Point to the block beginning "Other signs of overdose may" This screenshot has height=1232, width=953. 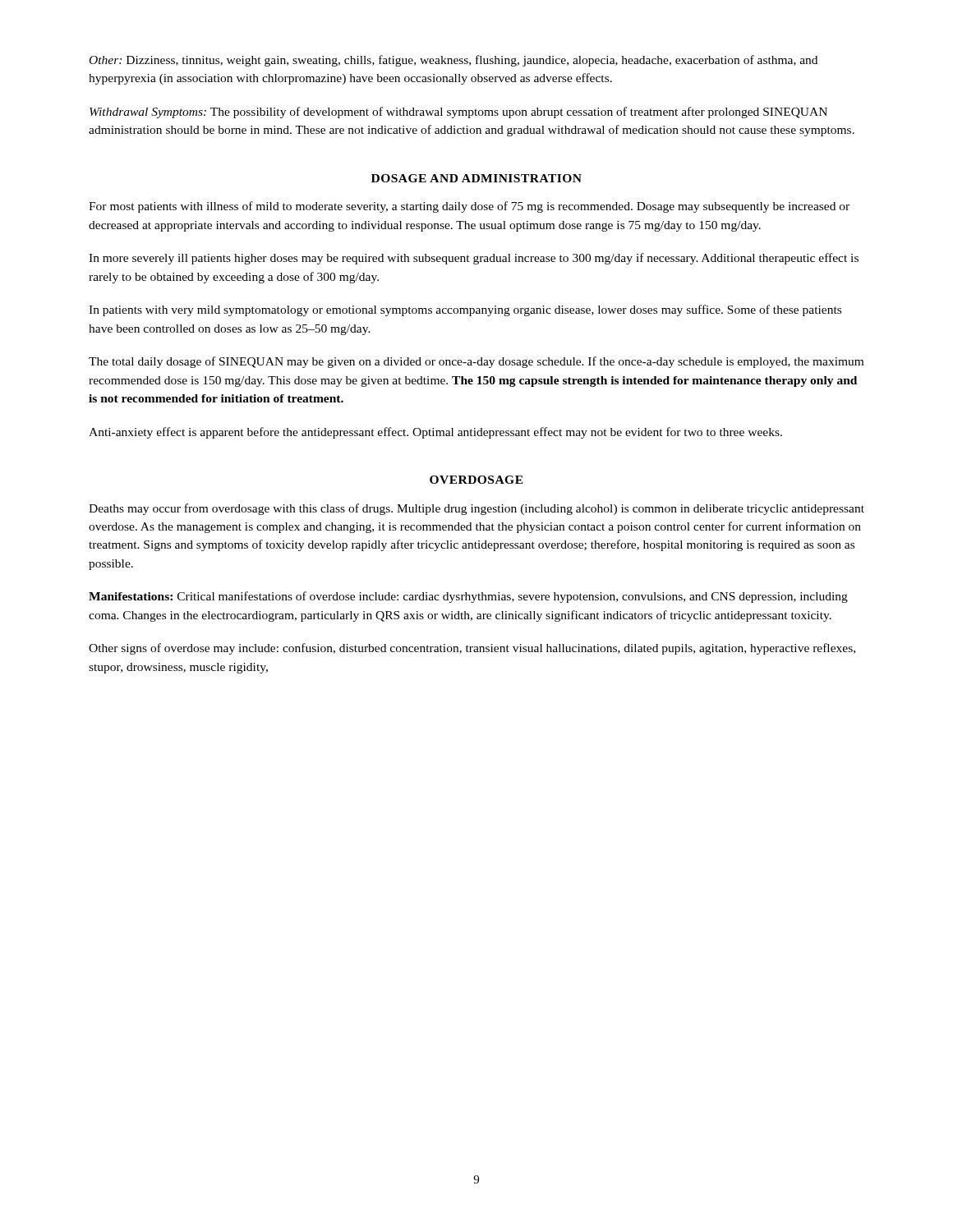click(x=472, y=657)
